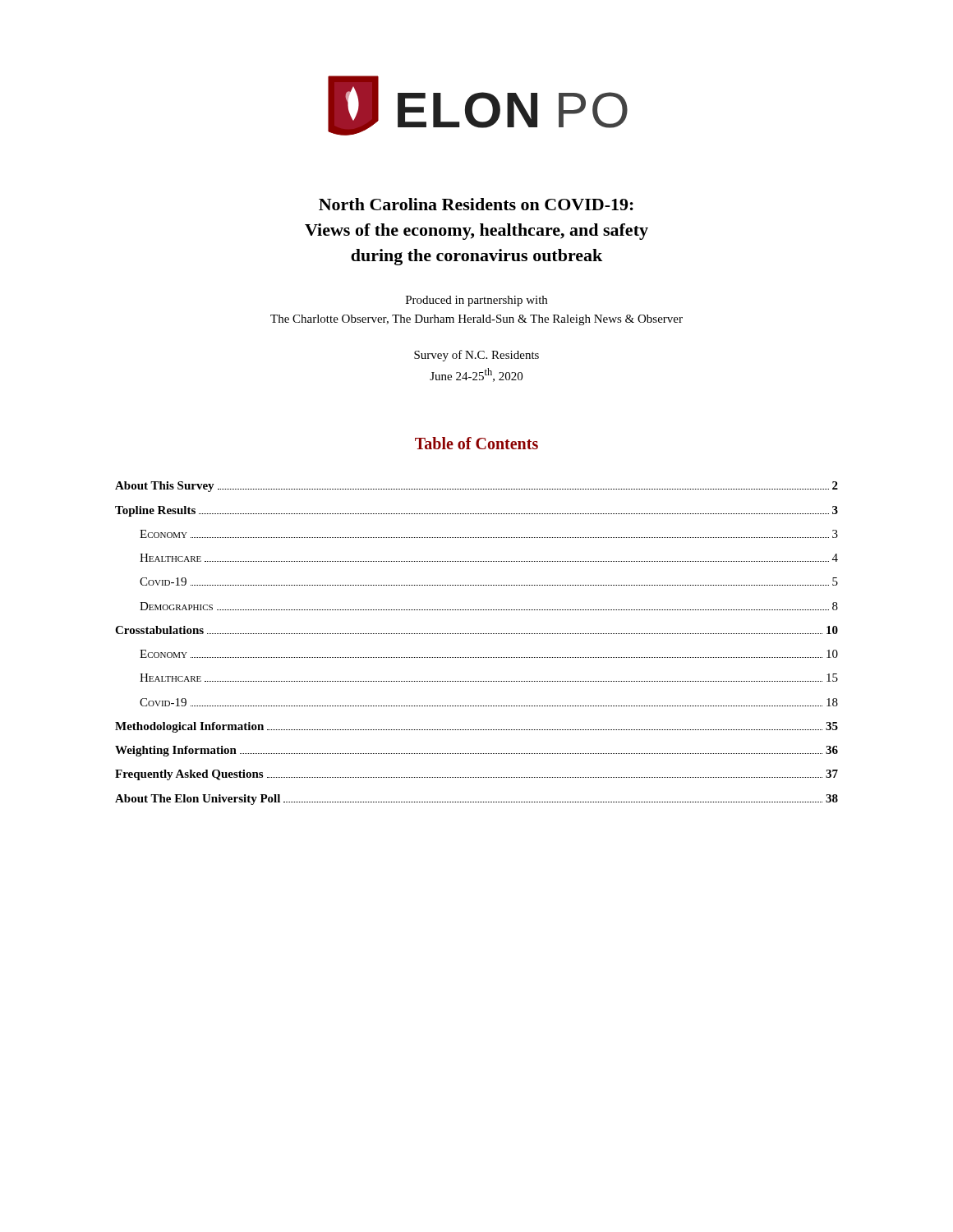Find the element starting "Topline Results 3"
Screen dimensions: 1232x953
pos(476,510)
